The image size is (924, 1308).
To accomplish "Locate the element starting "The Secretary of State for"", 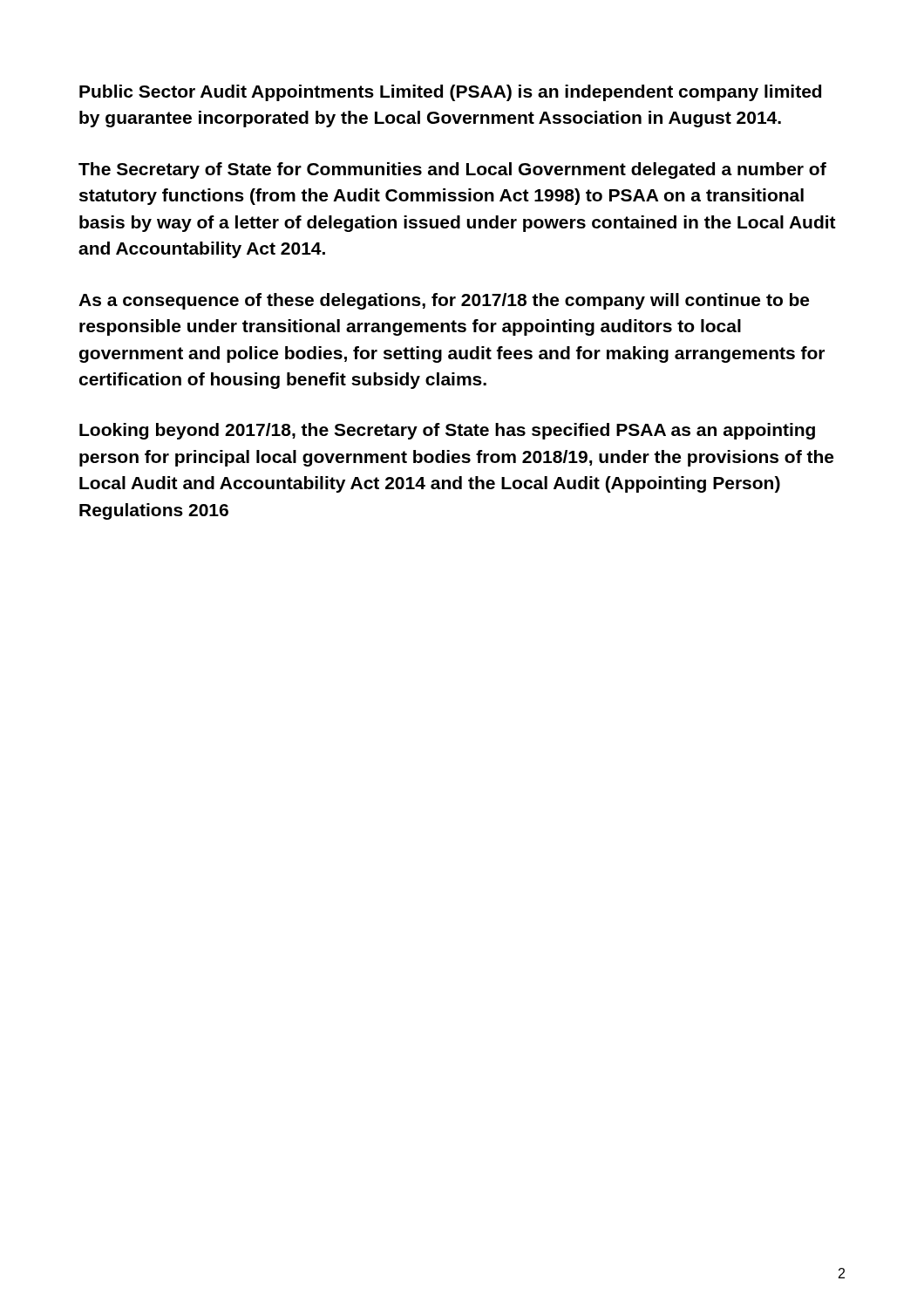I will 457,208.
